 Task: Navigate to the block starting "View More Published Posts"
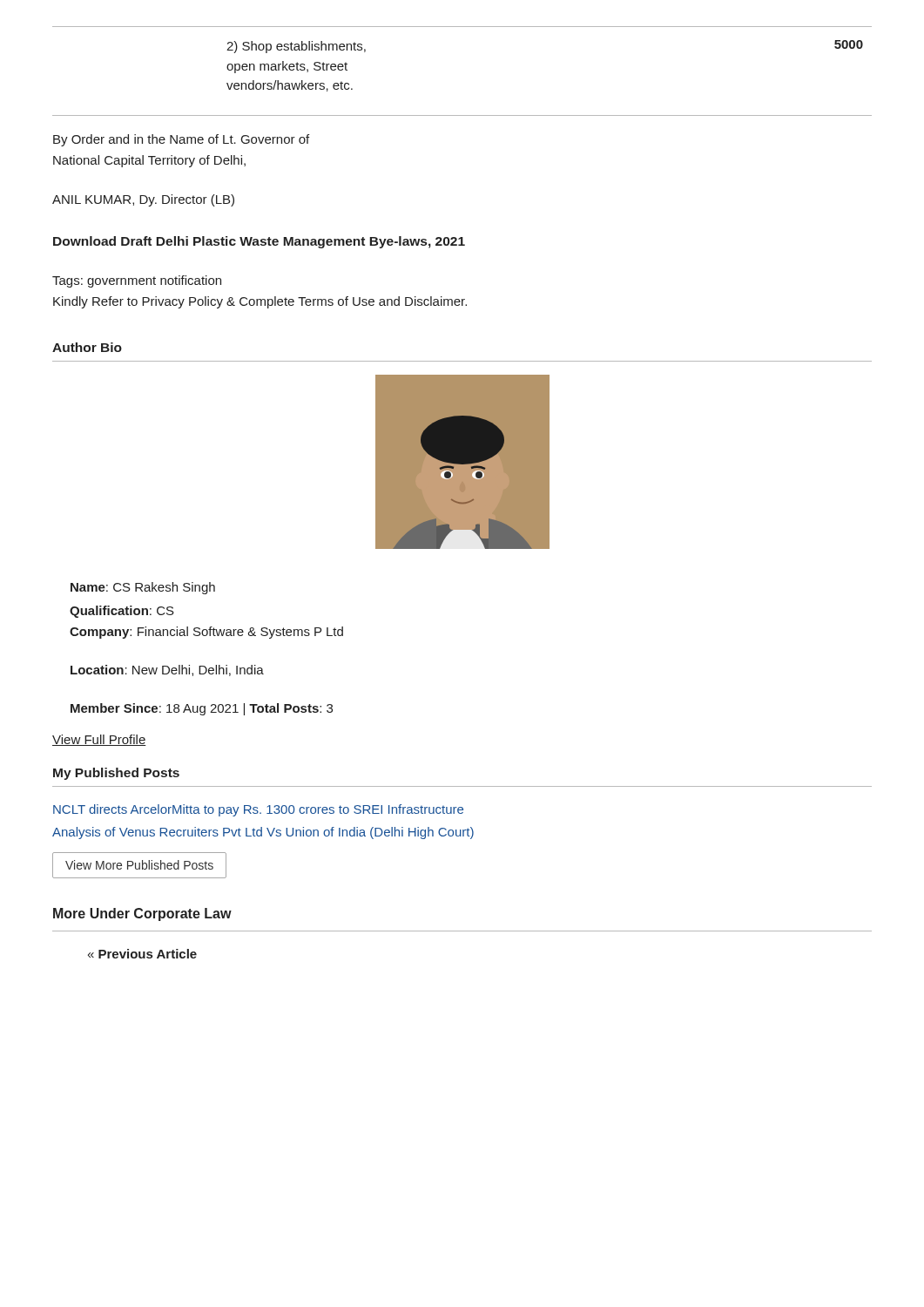coord(139,865)
